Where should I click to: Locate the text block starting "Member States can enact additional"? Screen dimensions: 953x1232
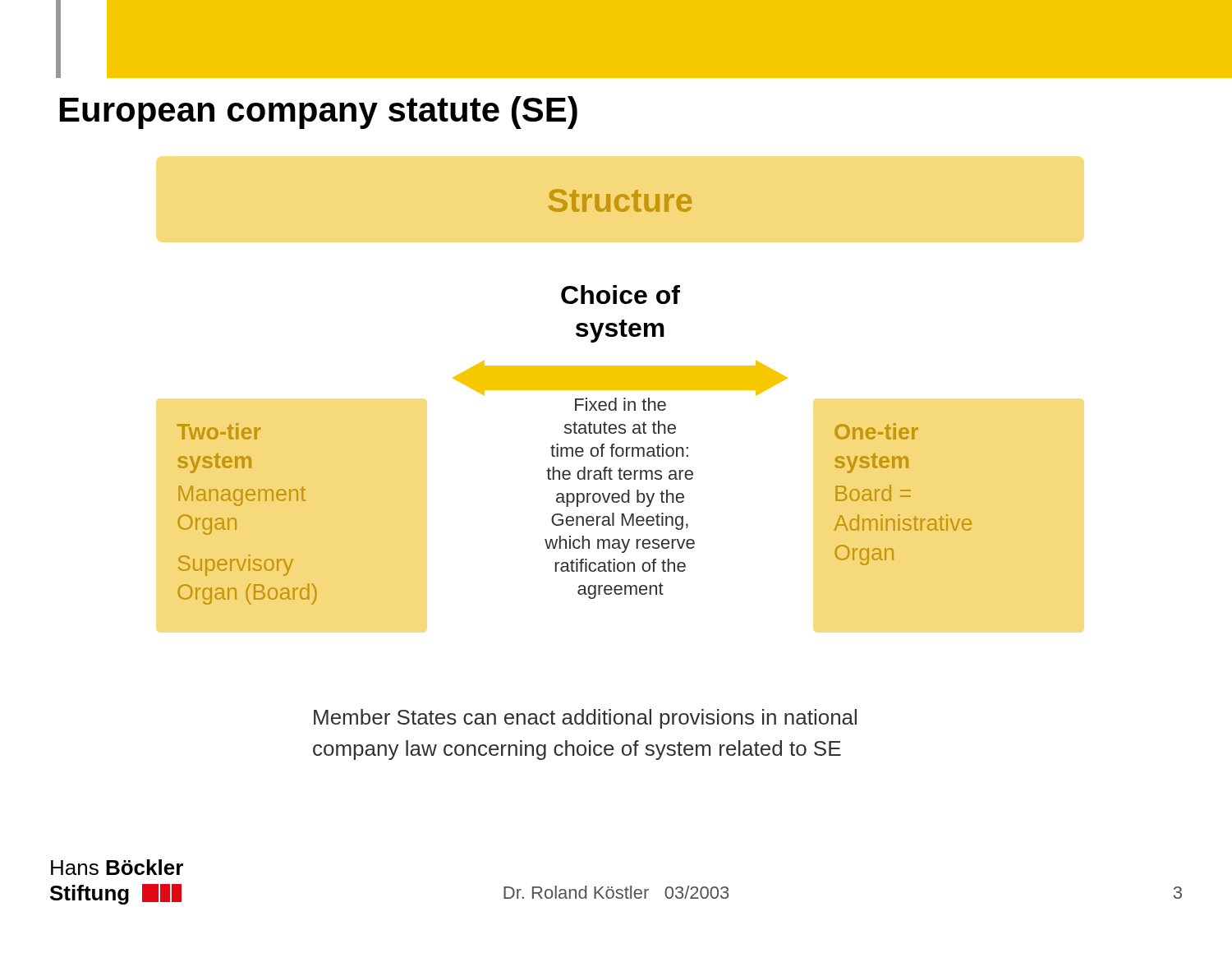point(585,733)
